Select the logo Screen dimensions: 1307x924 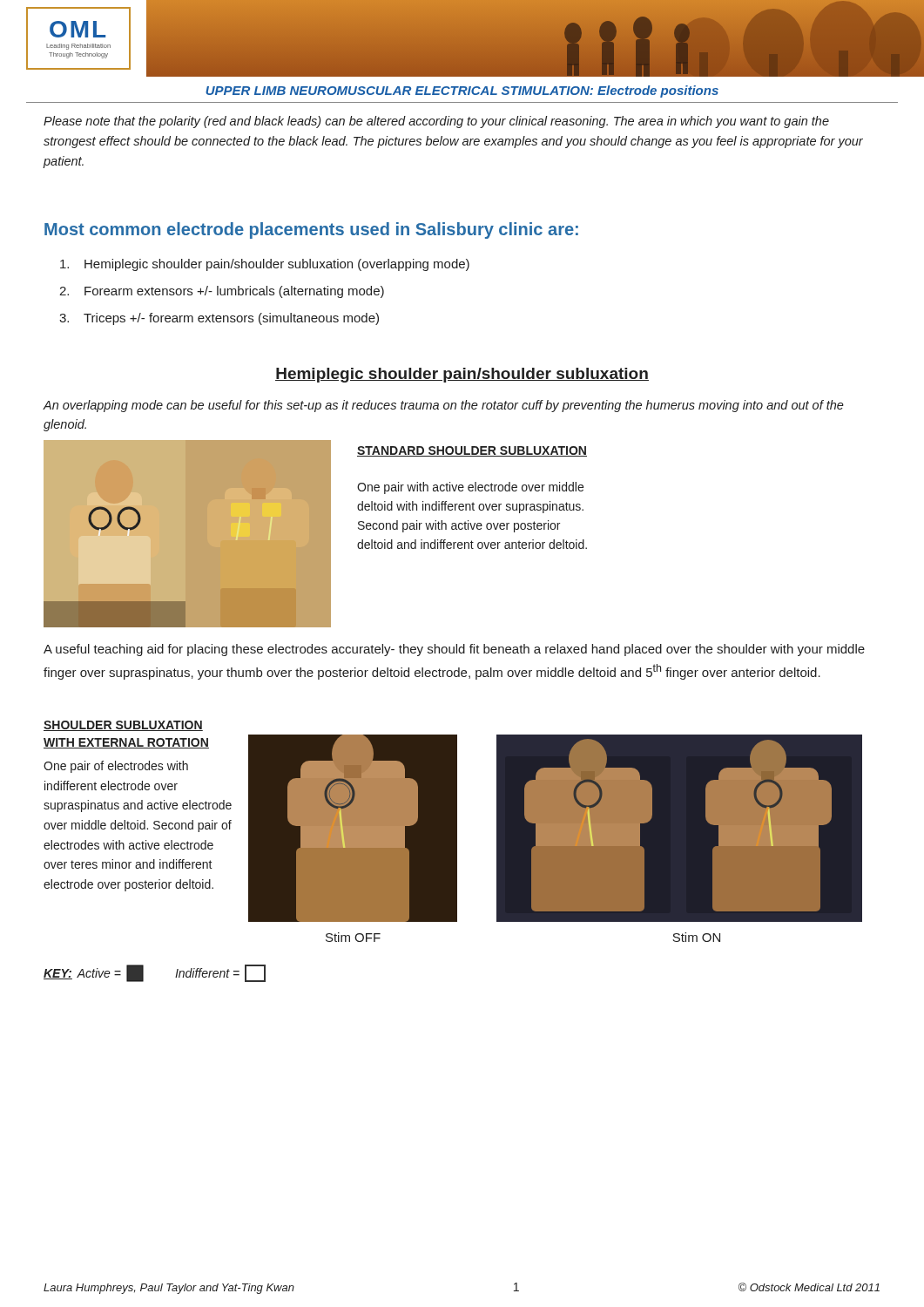(x=78, y=38)
